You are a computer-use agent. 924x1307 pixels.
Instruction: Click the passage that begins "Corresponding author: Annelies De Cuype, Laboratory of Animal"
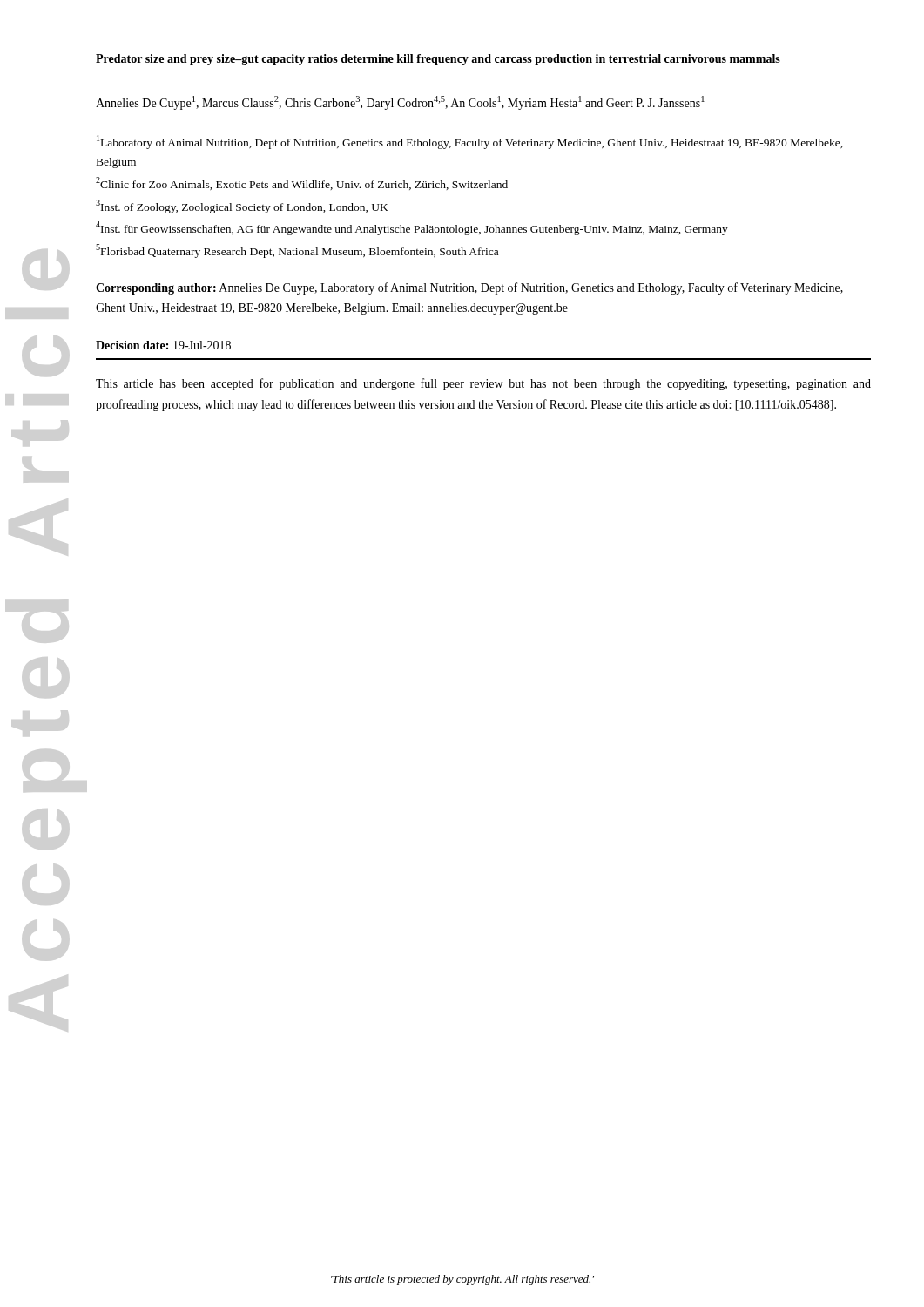coord(470,298)
